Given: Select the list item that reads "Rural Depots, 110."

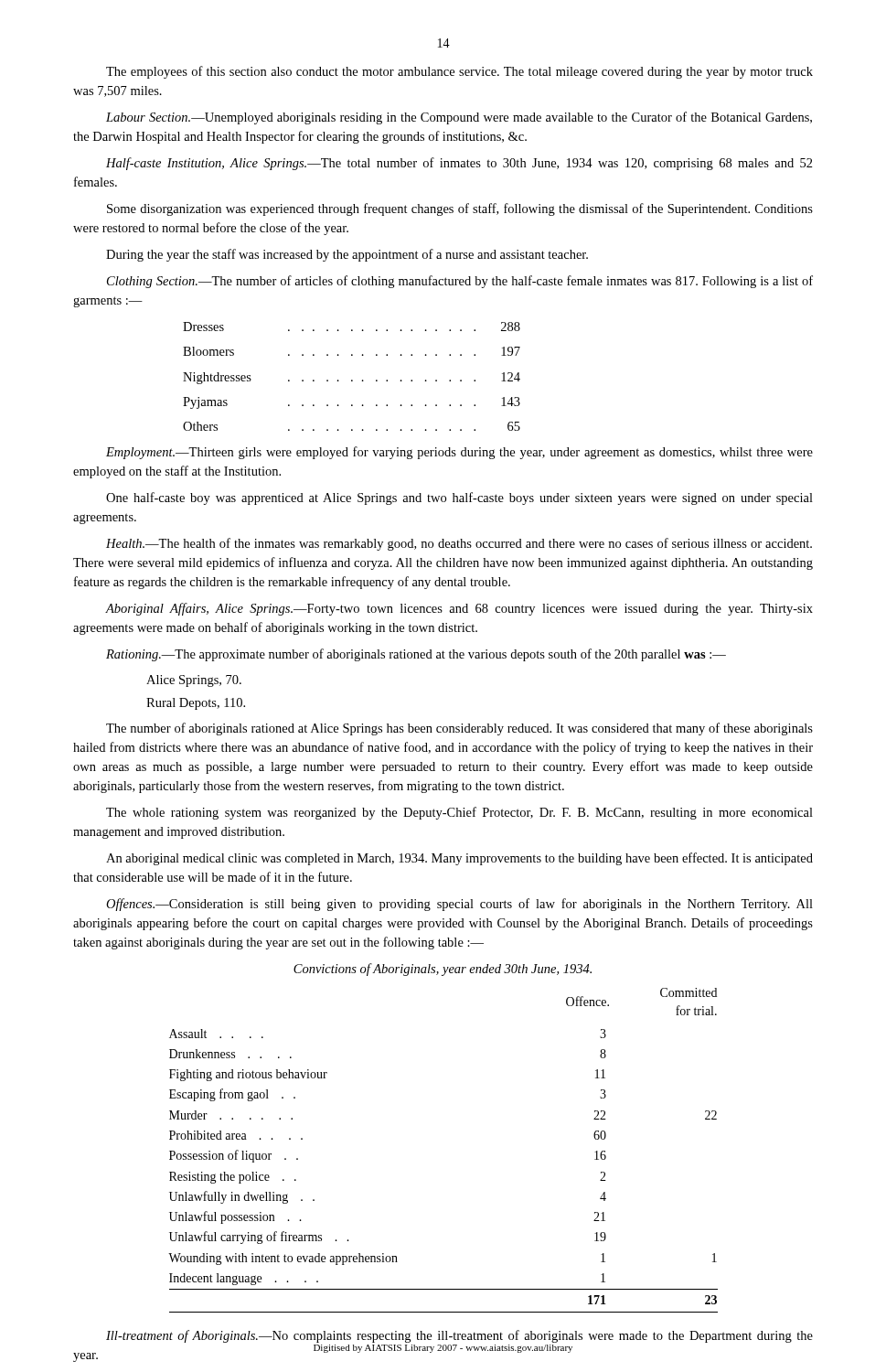Looking at the screenshot, I should [196, 702].
